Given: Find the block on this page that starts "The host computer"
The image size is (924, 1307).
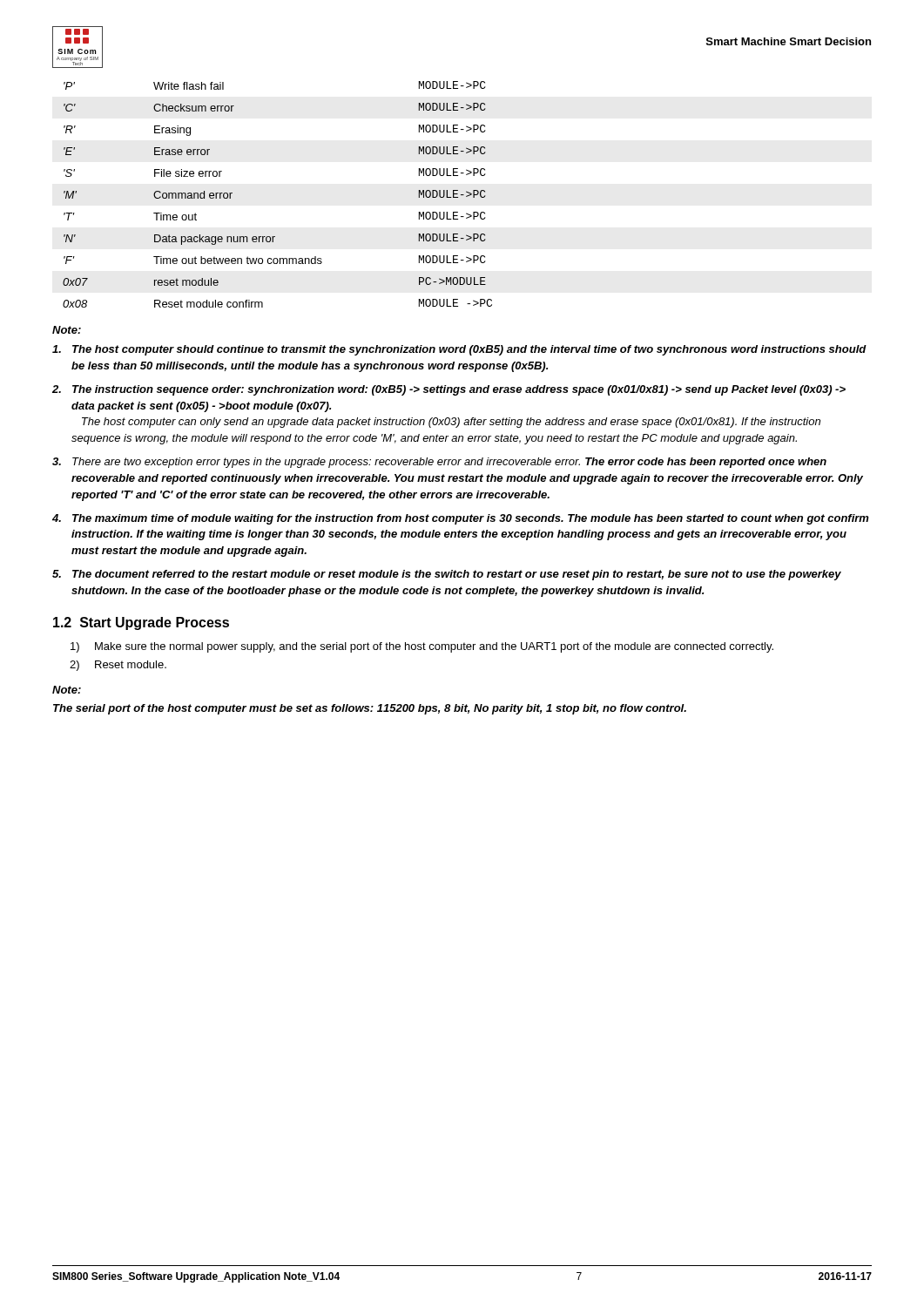Looking at the screenshot, I should point(462,358).
